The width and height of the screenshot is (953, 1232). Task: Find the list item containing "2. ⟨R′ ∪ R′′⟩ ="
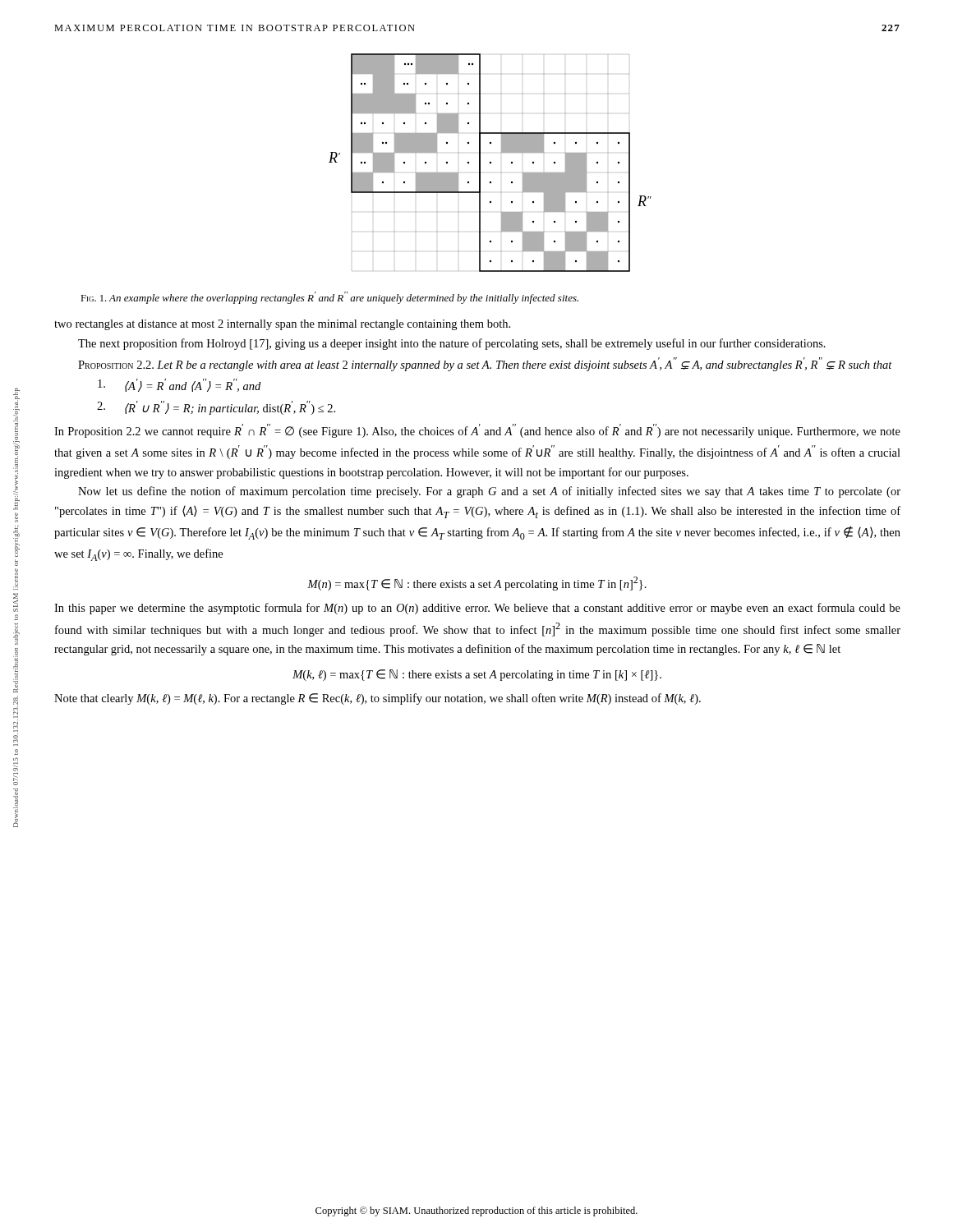click(x=217, y=407)
